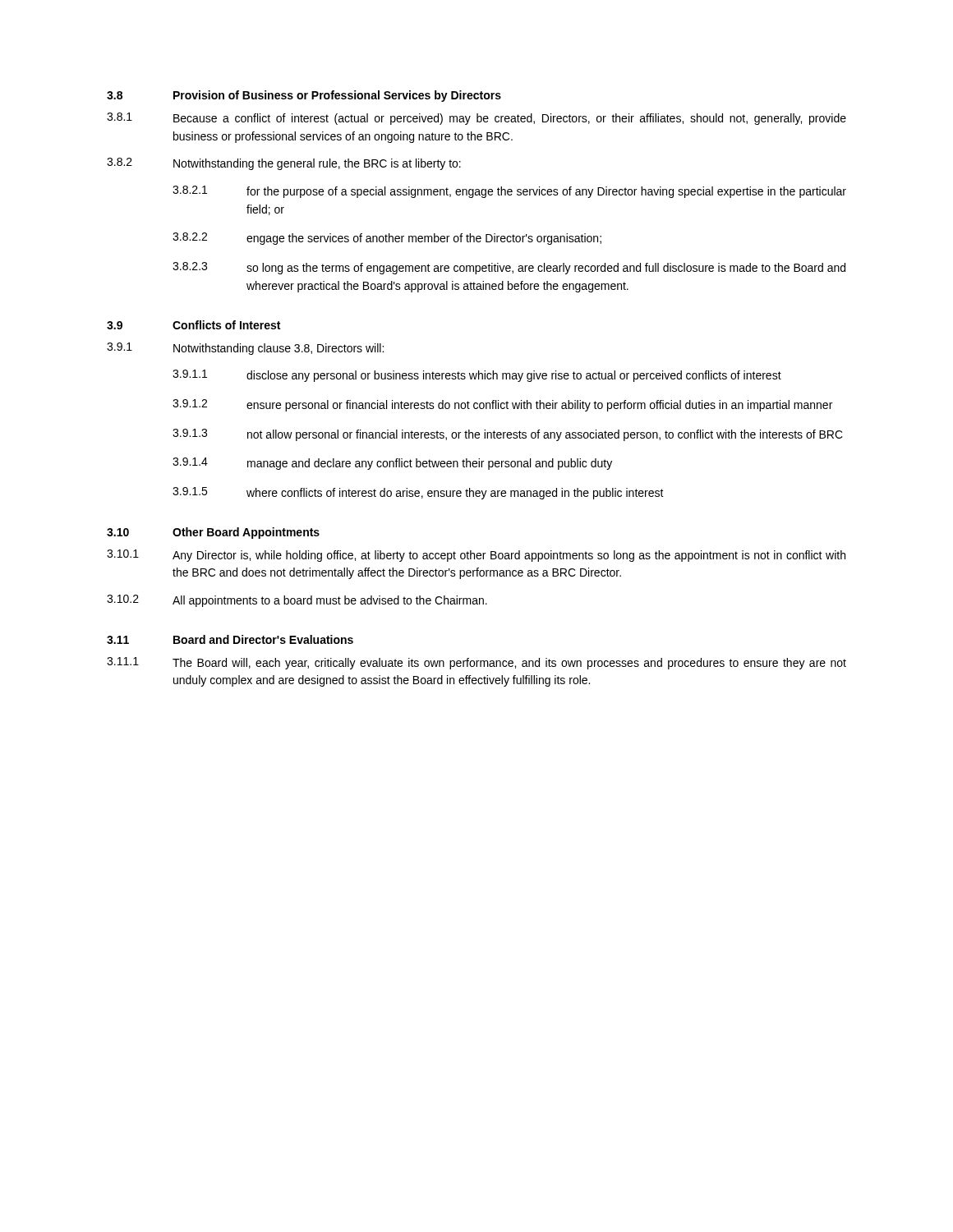The width and height of the screenshot is (953, 1232).
Task: Locate the region starting "3.8.2.3 so long as the"
Action: click(509, 278)
